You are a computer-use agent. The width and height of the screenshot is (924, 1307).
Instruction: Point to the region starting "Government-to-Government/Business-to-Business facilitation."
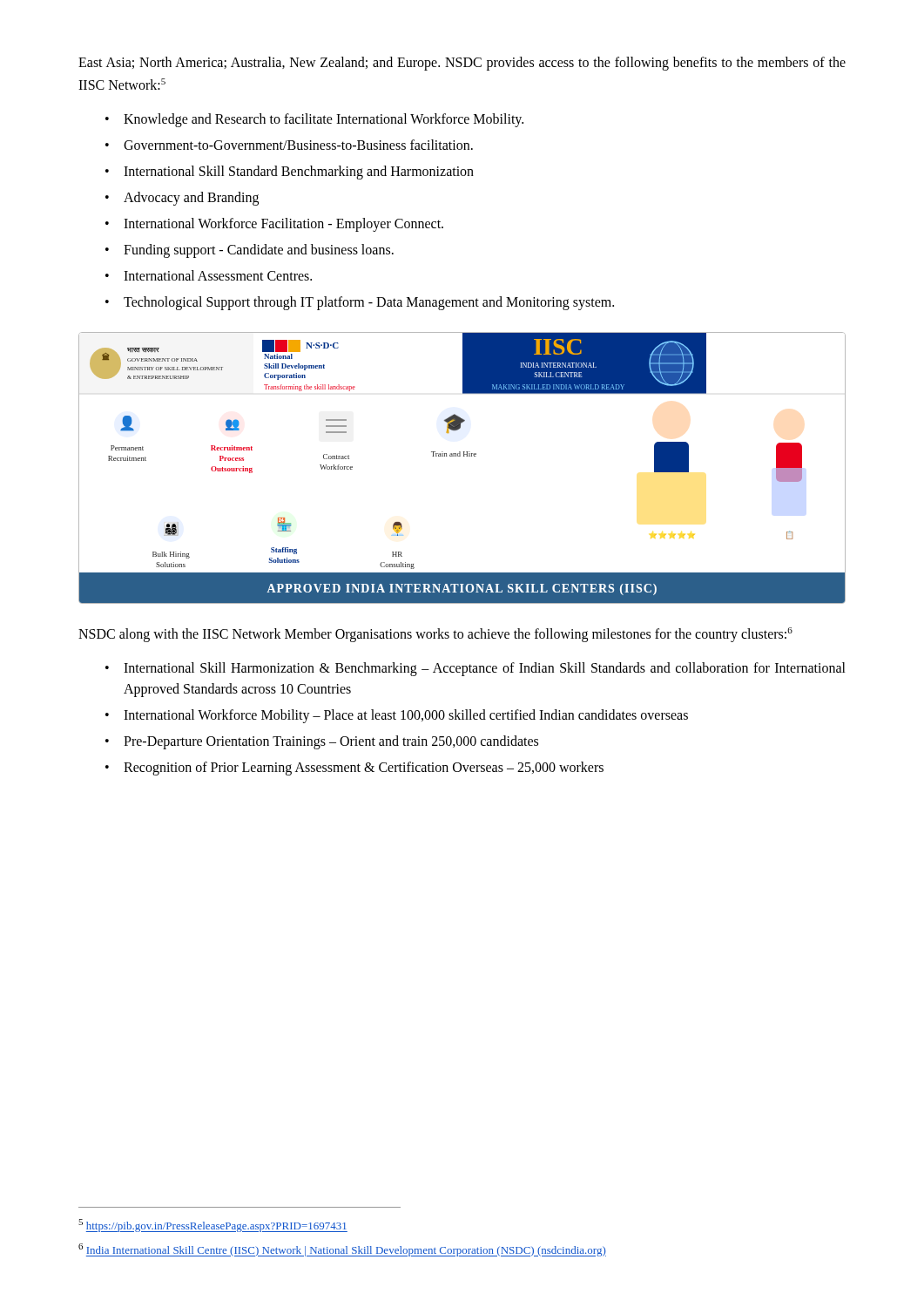click(299, 145)
